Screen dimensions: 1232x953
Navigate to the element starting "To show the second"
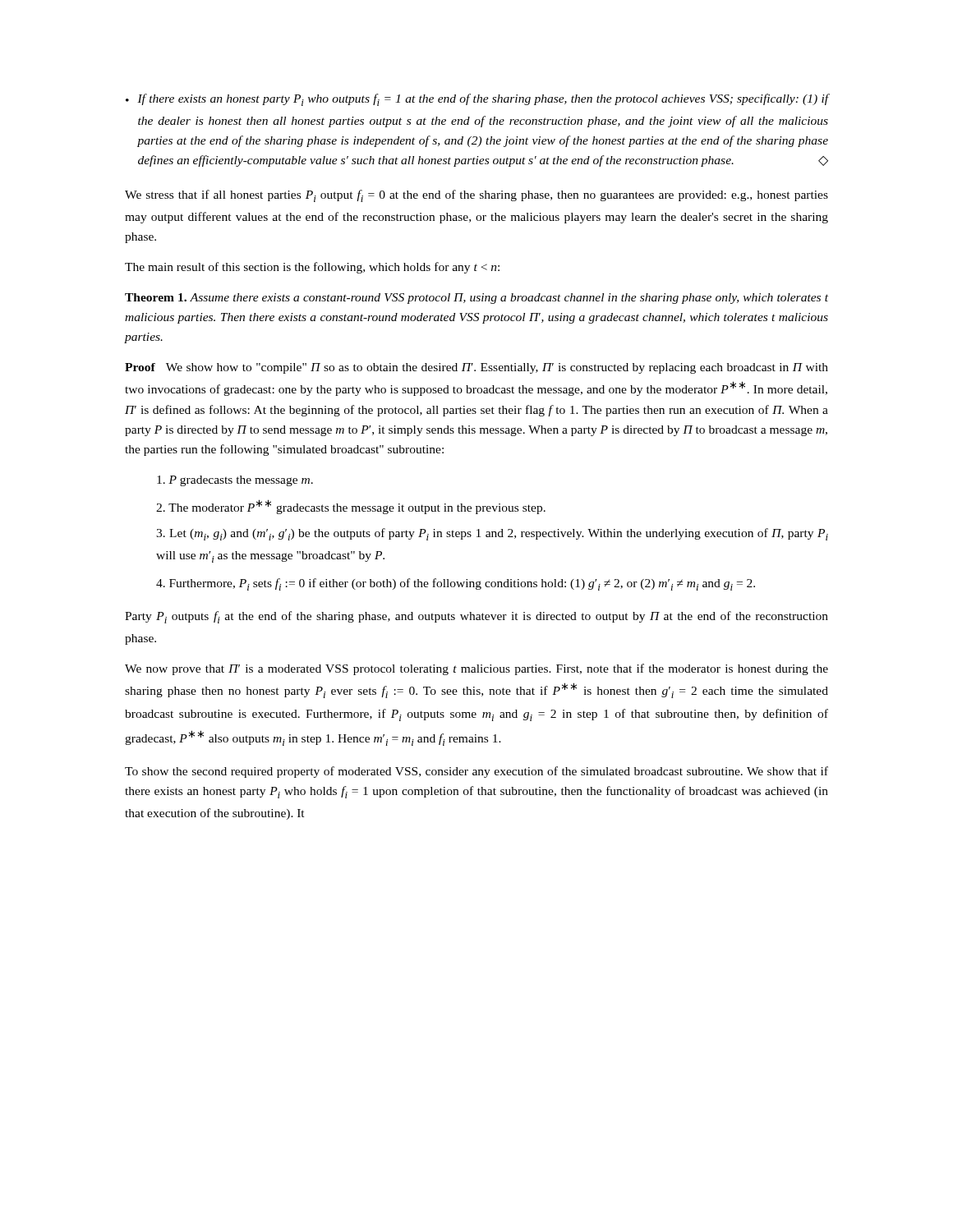pyautogui.click(x=476, y=792)
